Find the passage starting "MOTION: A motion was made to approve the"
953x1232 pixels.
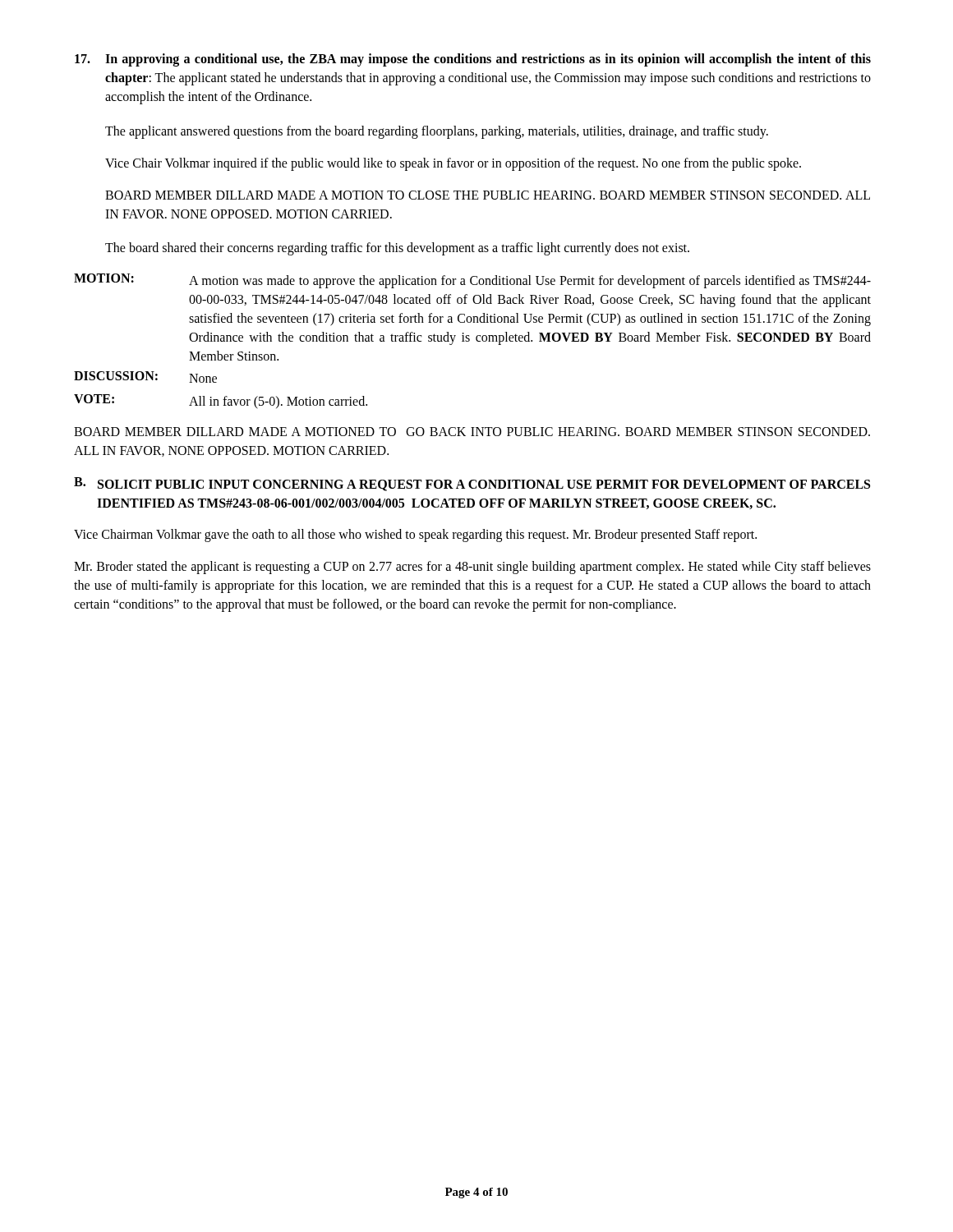[472, 342]
